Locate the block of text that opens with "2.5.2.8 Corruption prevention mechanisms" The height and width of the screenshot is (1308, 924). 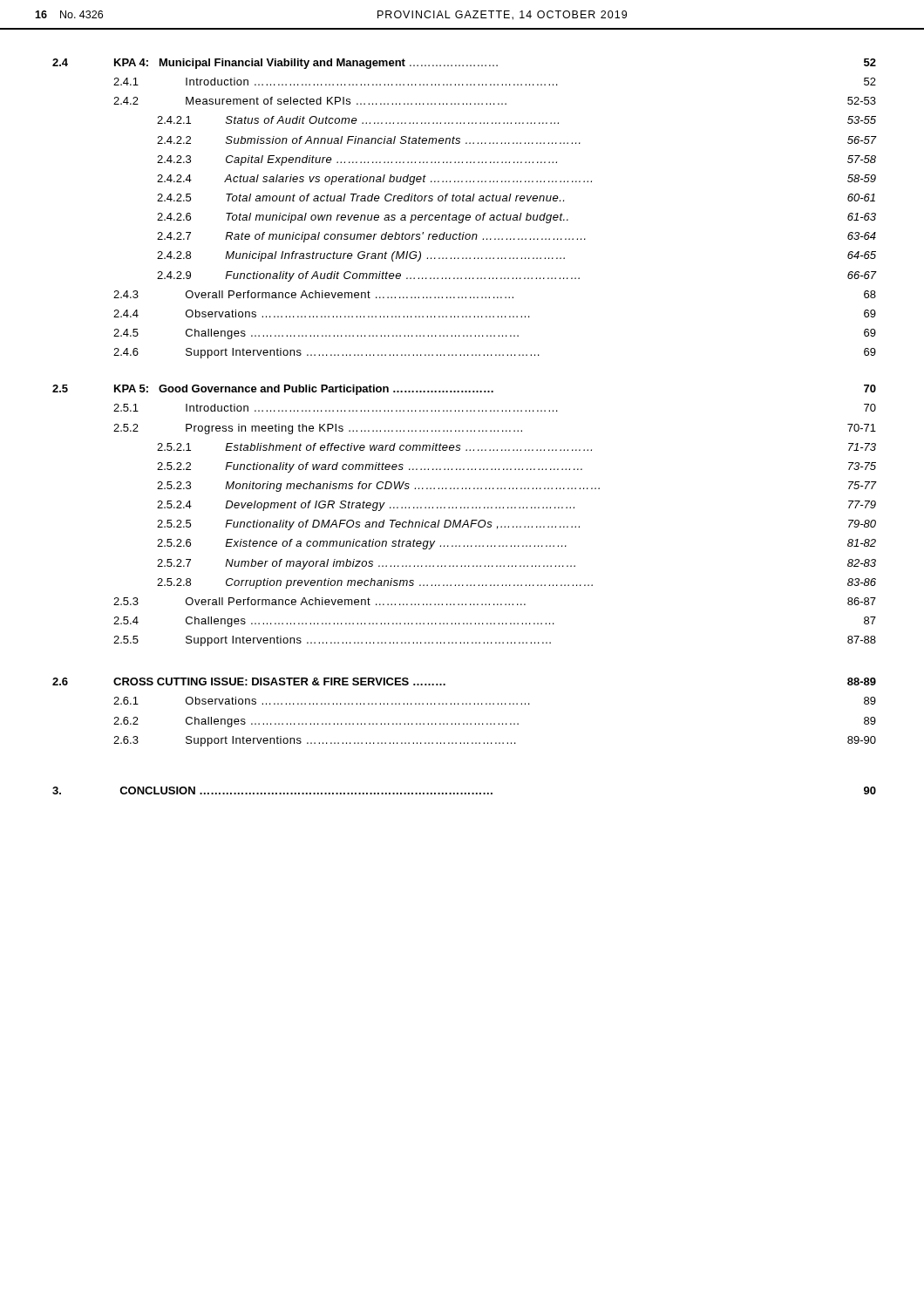(516, 582)
